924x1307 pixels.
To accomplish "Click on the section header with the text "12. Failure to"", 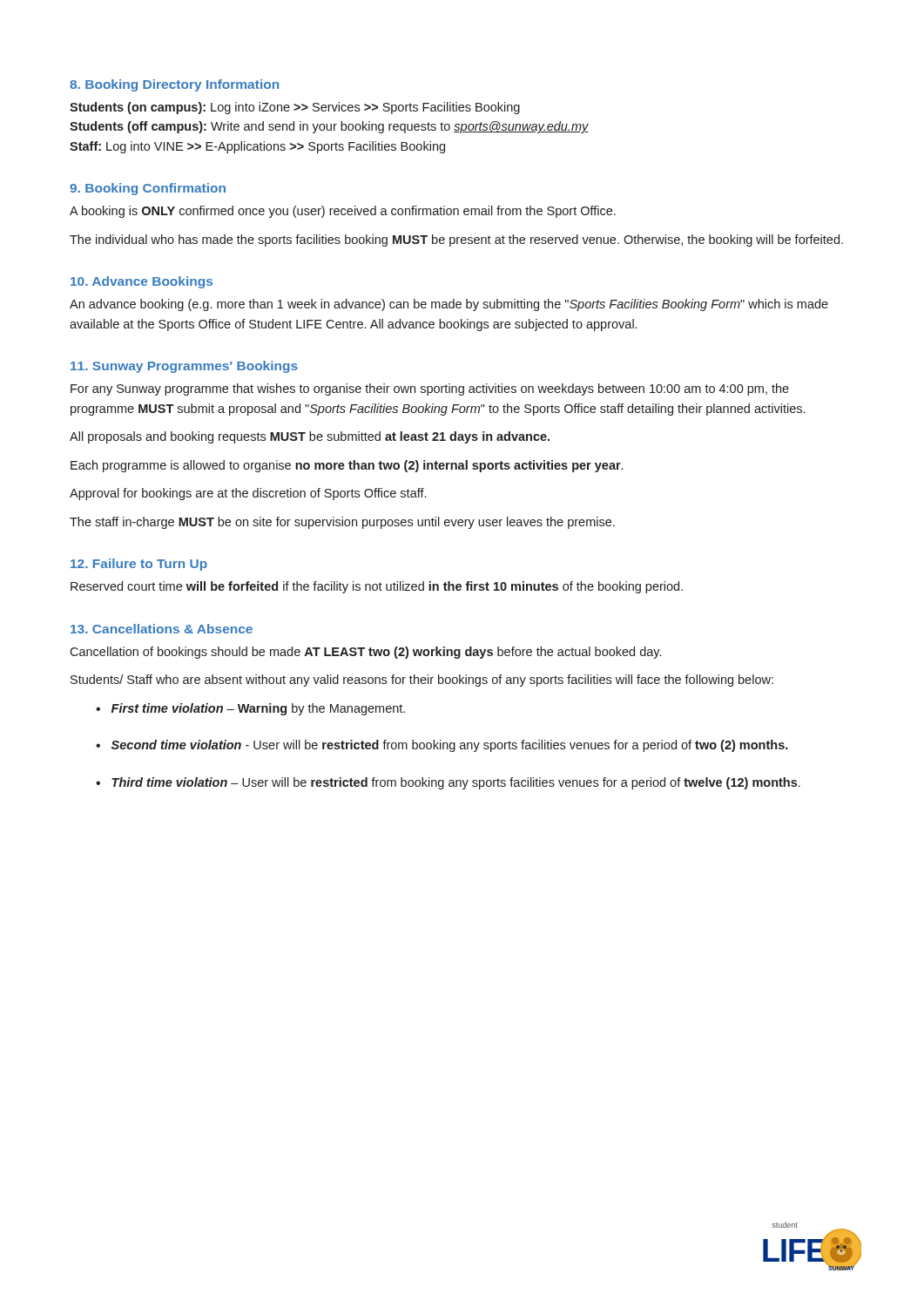I will 139,563.
